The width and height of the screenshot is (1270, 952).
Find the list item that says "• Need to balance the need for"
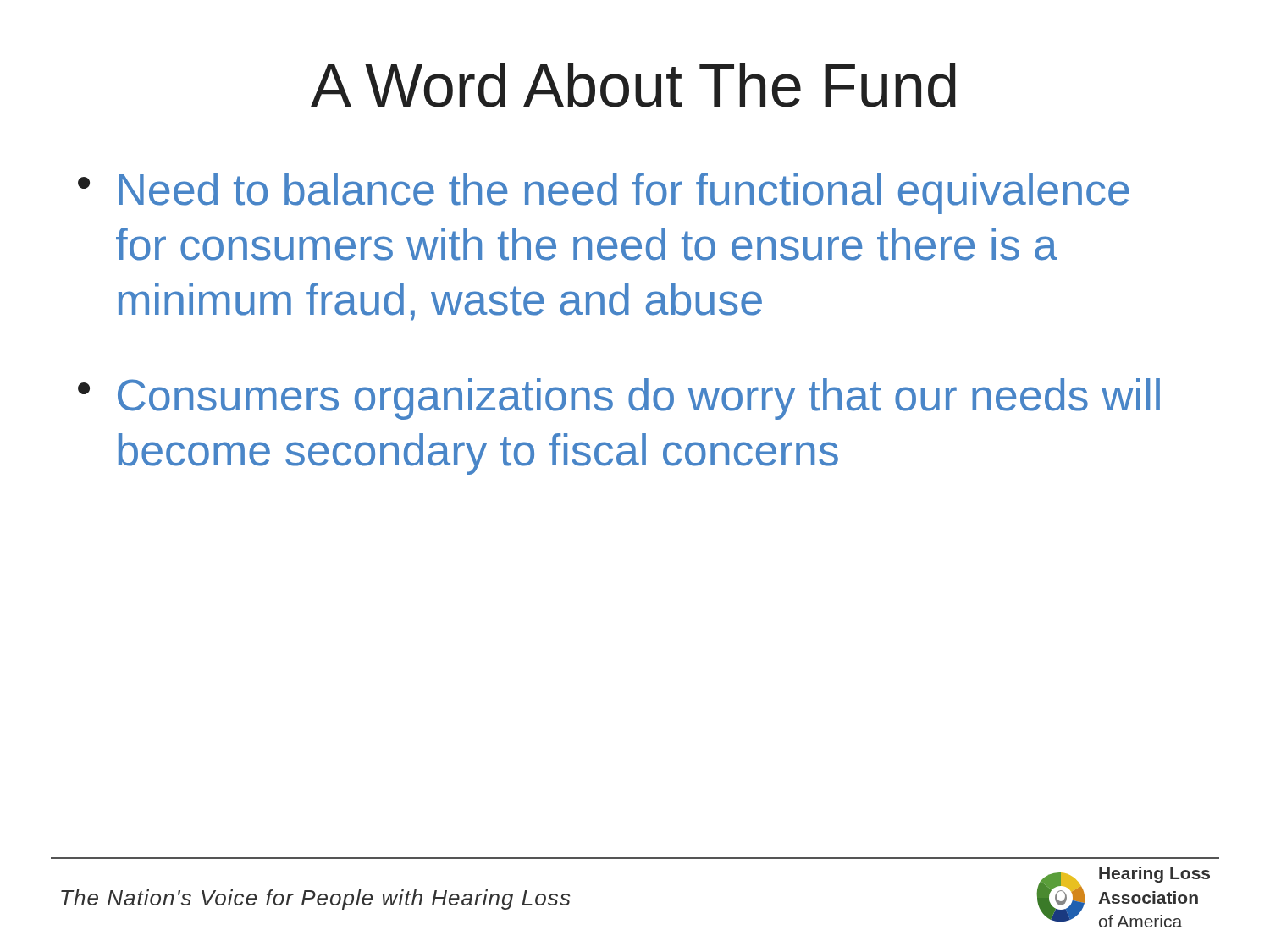[x=635, y=245]
